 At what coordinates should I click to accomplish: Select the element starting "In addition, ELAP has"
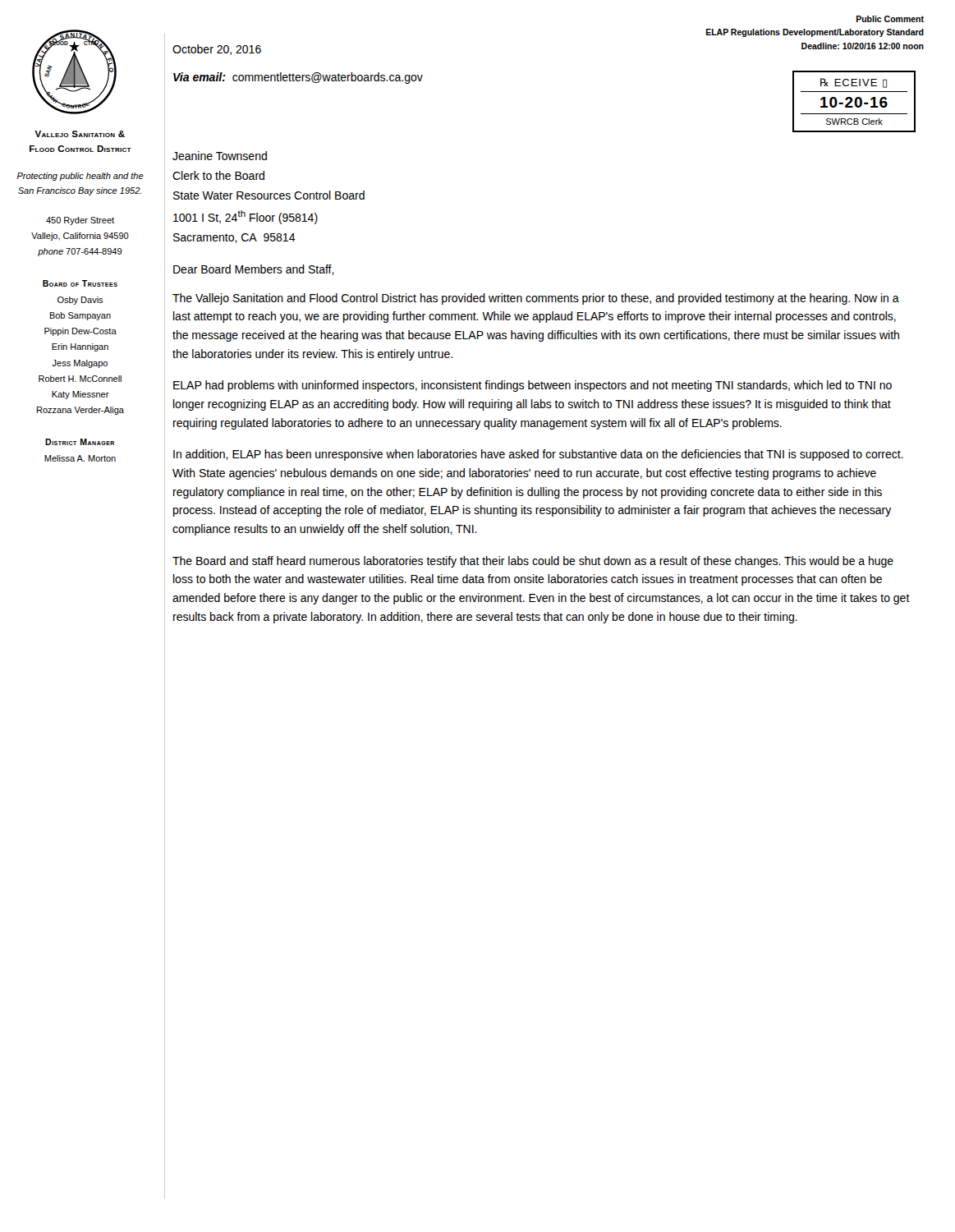tap(538, 492)
